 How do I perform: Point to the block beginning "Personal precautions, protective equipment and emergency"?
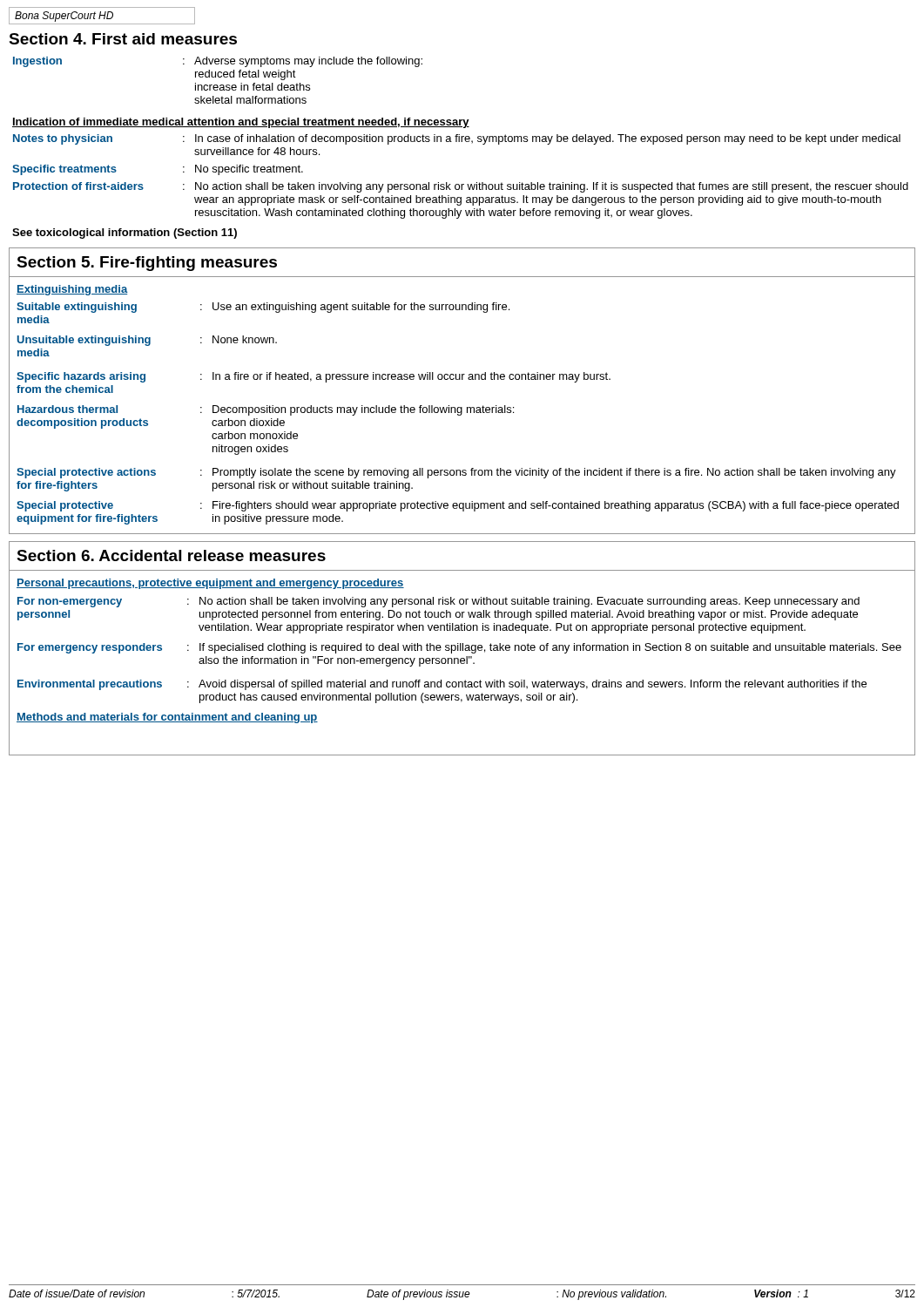coord(210,583)
